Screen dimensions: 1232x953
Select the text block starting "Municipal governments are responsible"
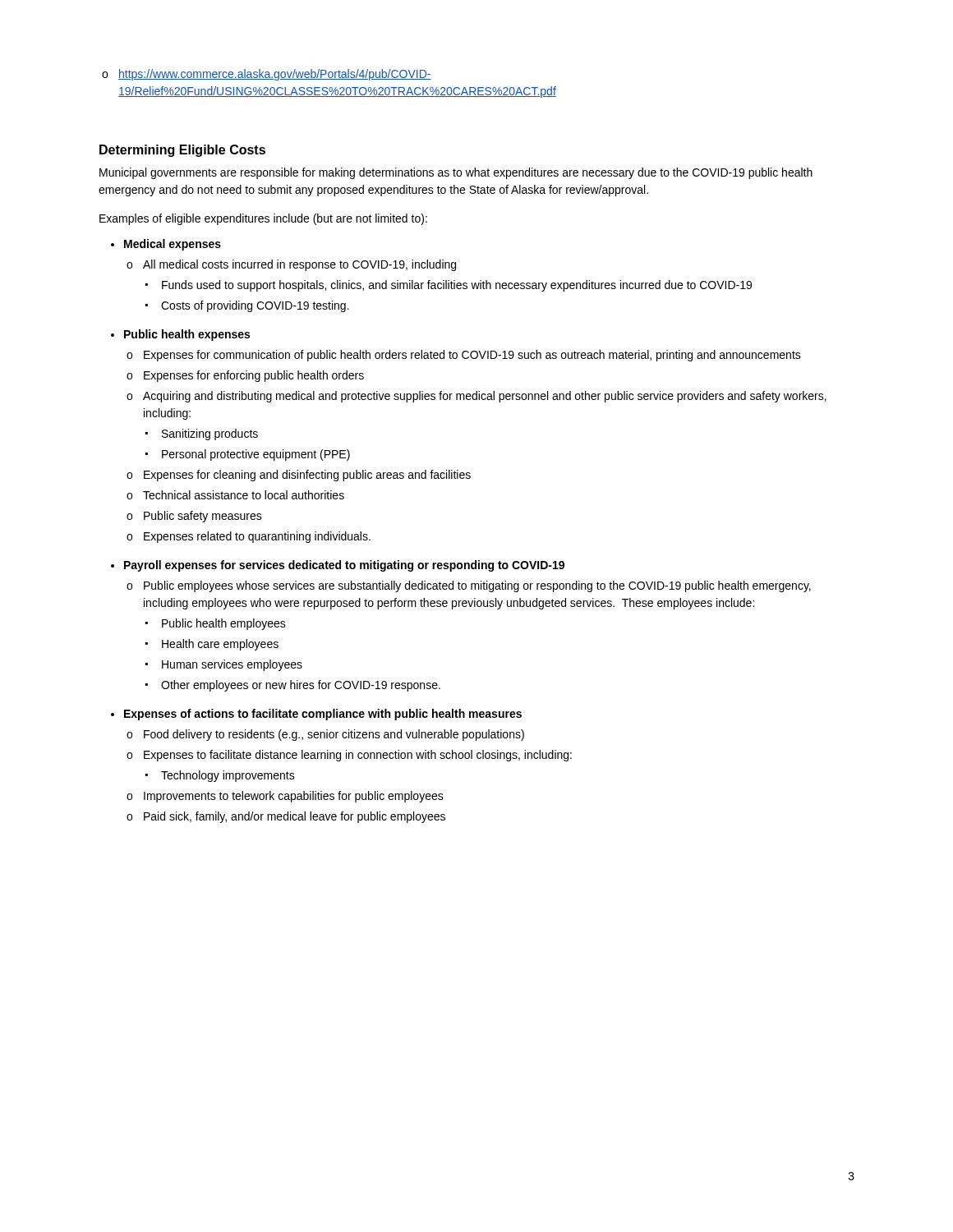coord(456,181)
